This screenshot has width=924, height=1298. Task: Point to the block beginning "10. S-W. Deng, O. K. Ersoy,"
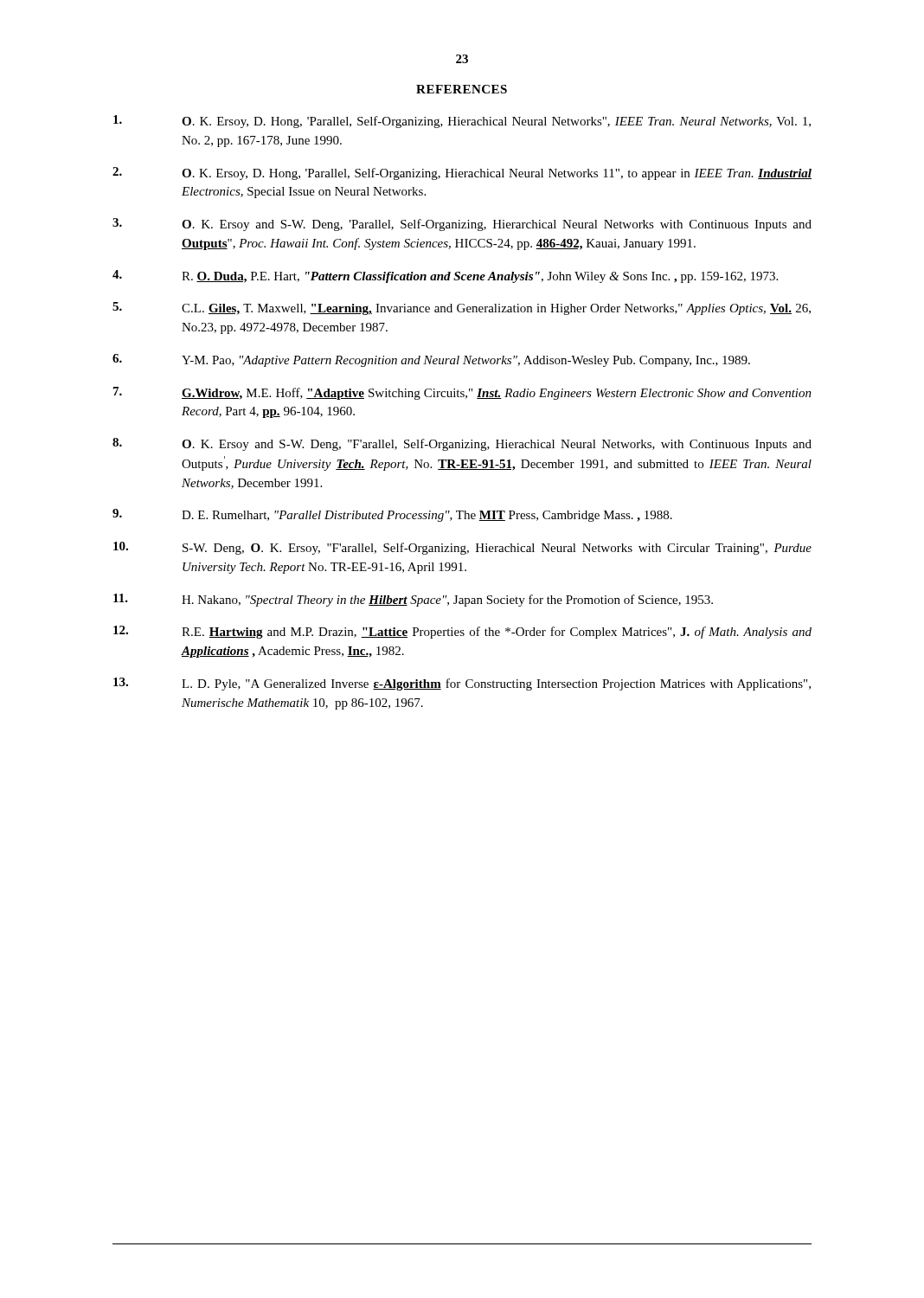point(462,558)
